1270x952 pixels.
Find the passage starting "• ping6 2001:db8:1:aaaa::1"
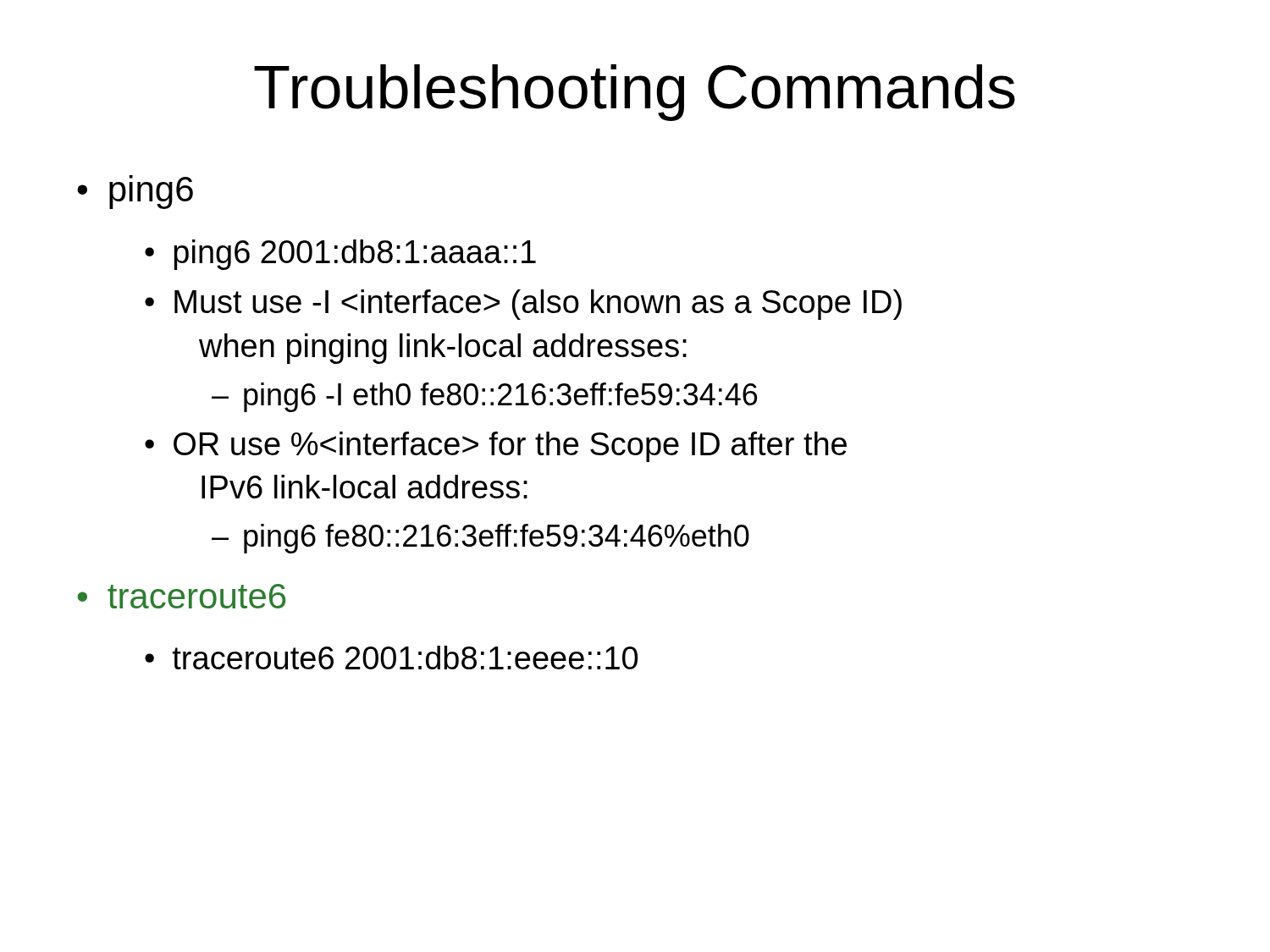tap(340, 253)
